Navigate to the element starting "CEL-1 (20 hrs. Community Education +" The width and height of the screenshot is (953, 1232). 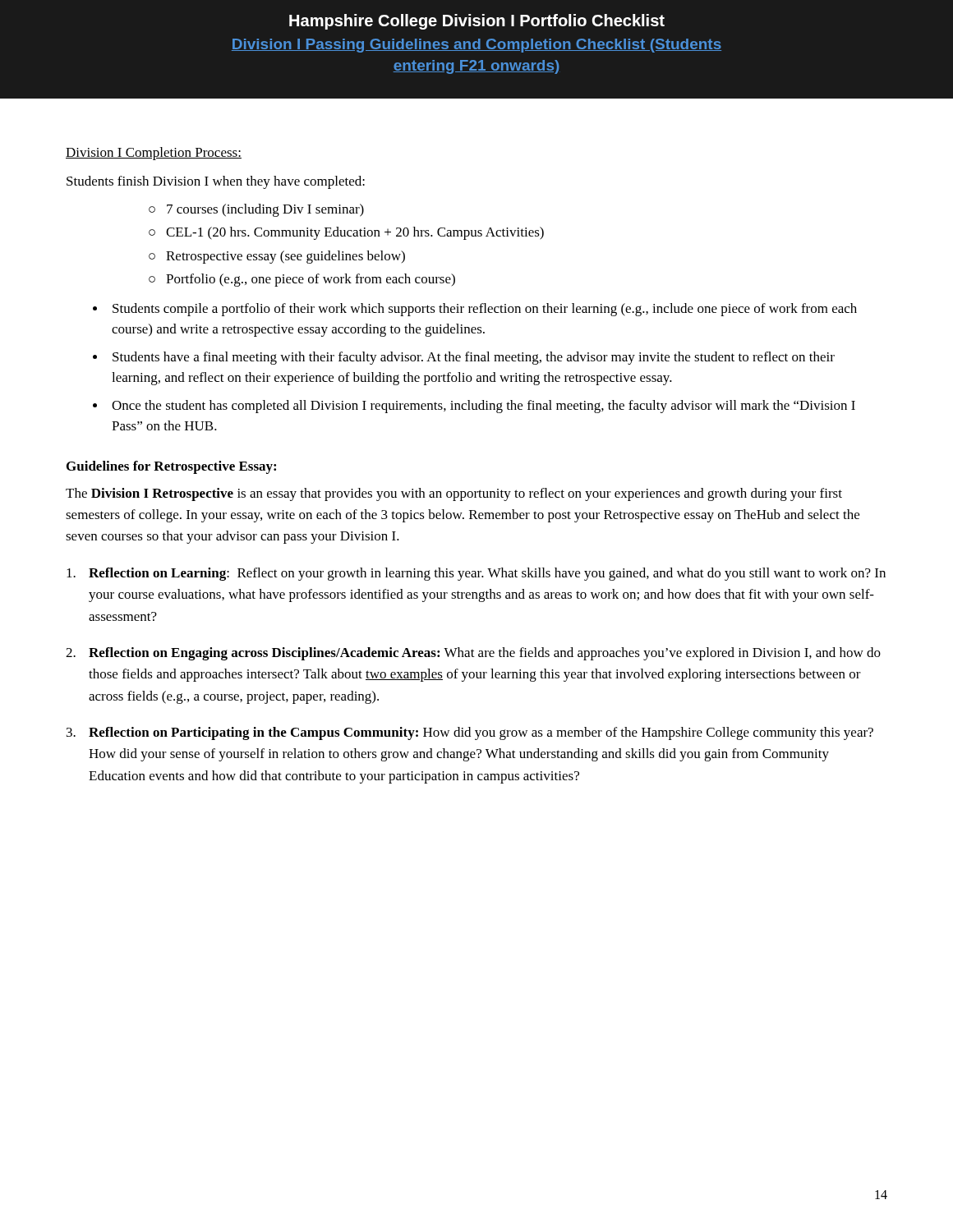[x=355, y=232]
